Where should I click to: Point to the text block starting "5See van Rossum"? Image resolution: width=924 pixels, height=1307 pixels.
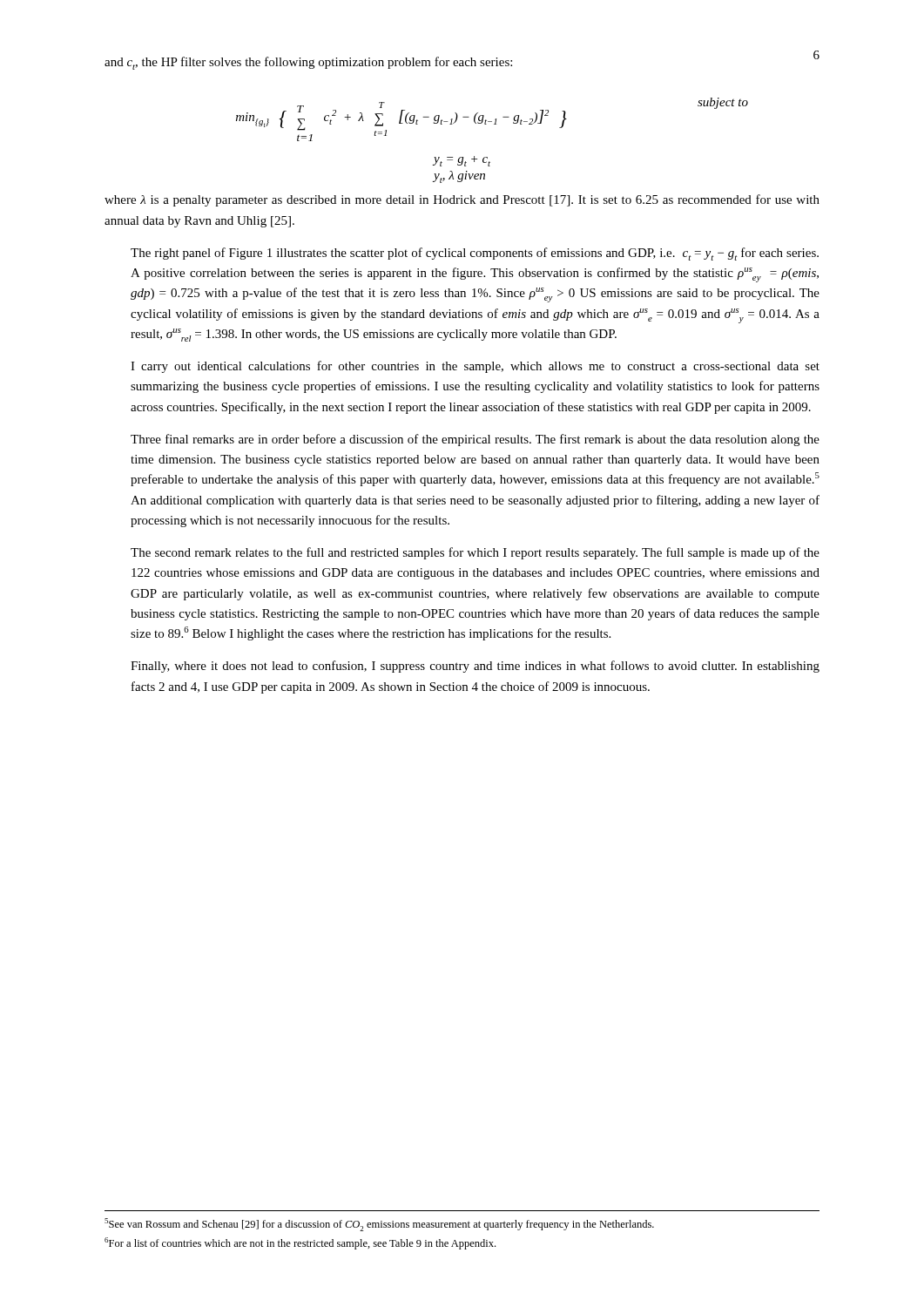point(379,1224)
